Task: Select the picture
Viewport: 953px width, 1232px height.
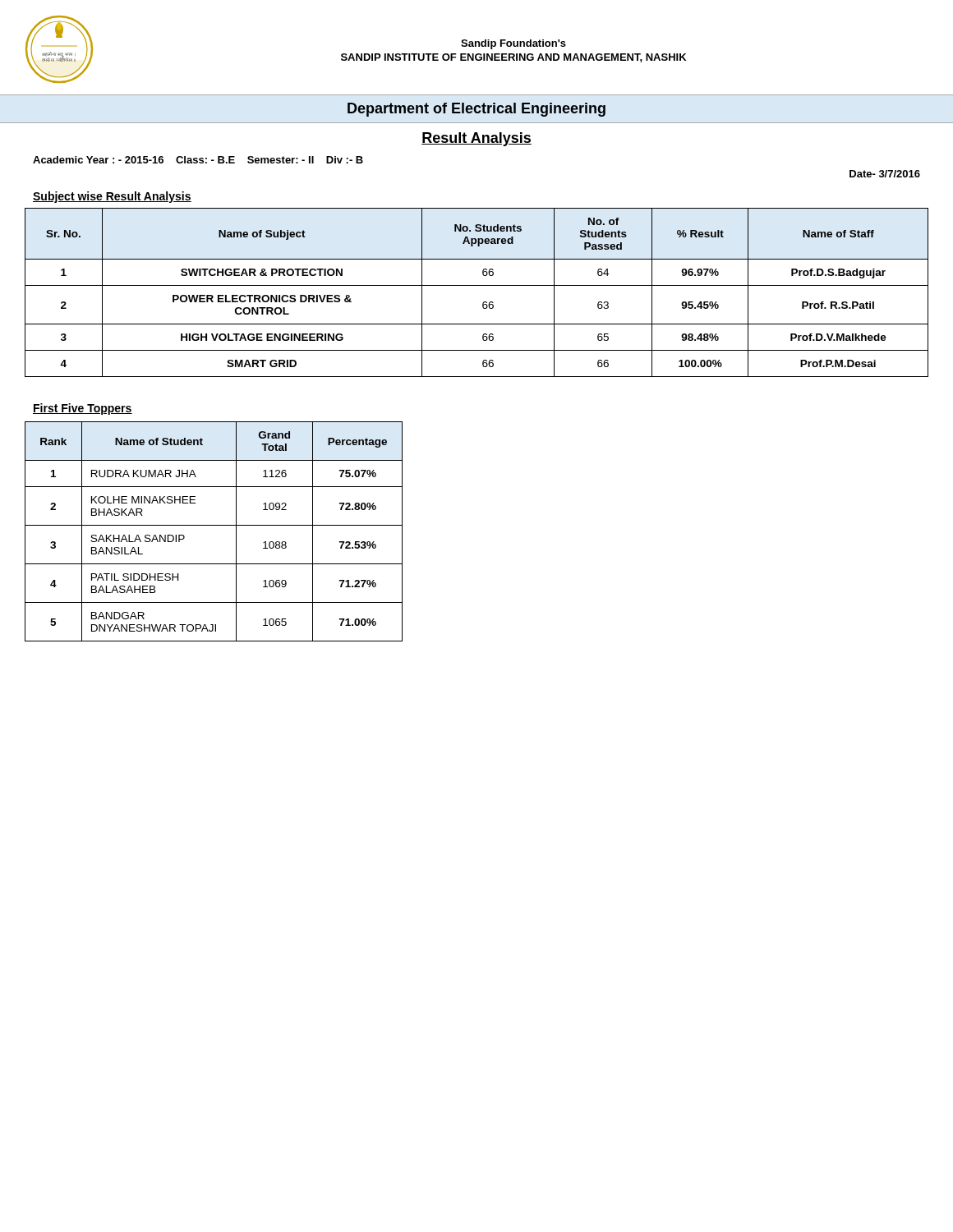Action: pyautogui.click(x=62, y=51)
